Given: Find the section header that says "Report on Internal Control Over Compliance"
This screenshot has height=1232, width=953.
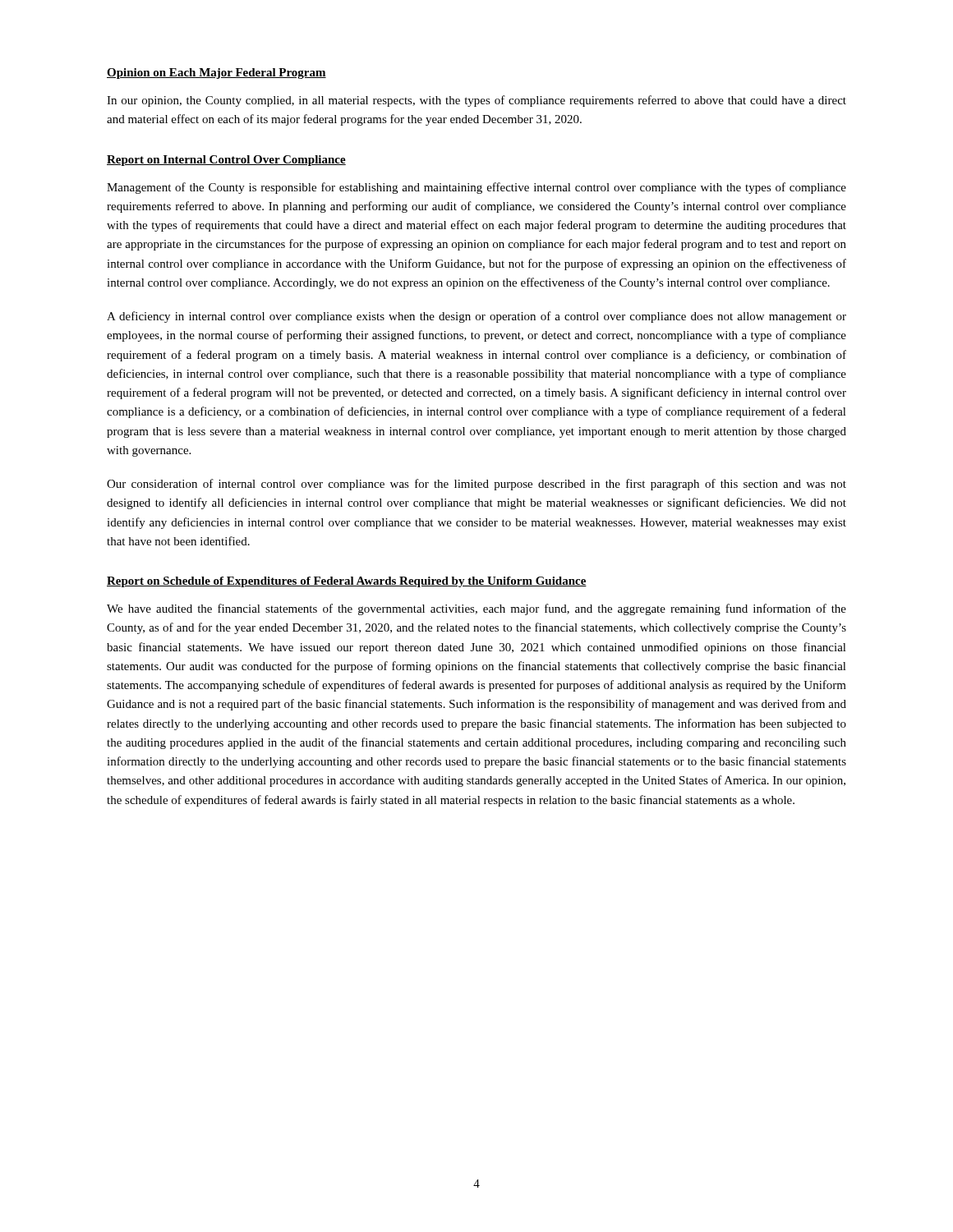Looking at the screenshot, I should [226, 159].
